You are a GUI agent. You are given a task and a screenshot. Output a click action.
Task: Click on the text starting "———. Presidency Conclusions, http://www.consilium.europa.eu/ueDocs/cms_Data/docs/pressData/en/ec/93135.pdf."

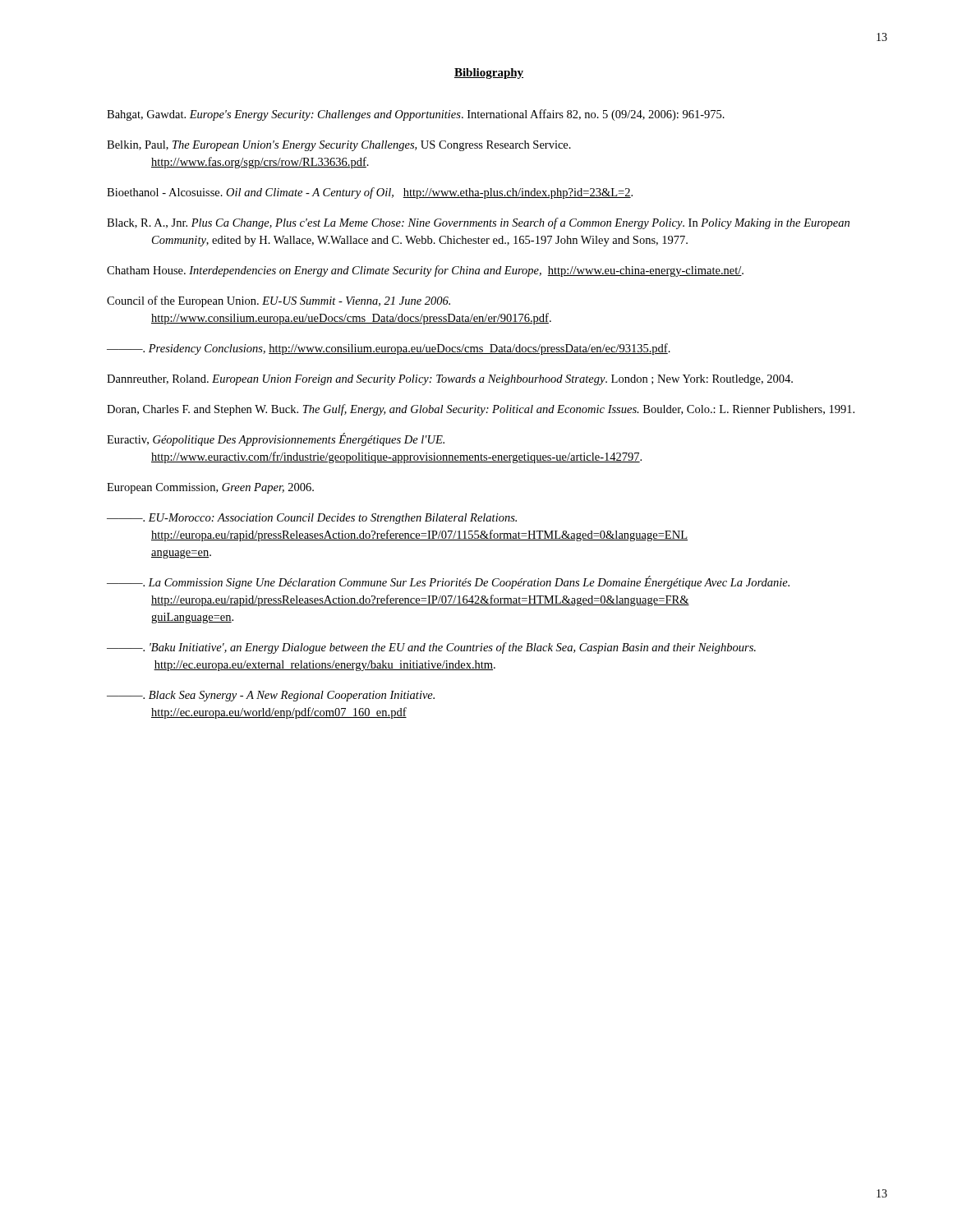coord(389,348)
